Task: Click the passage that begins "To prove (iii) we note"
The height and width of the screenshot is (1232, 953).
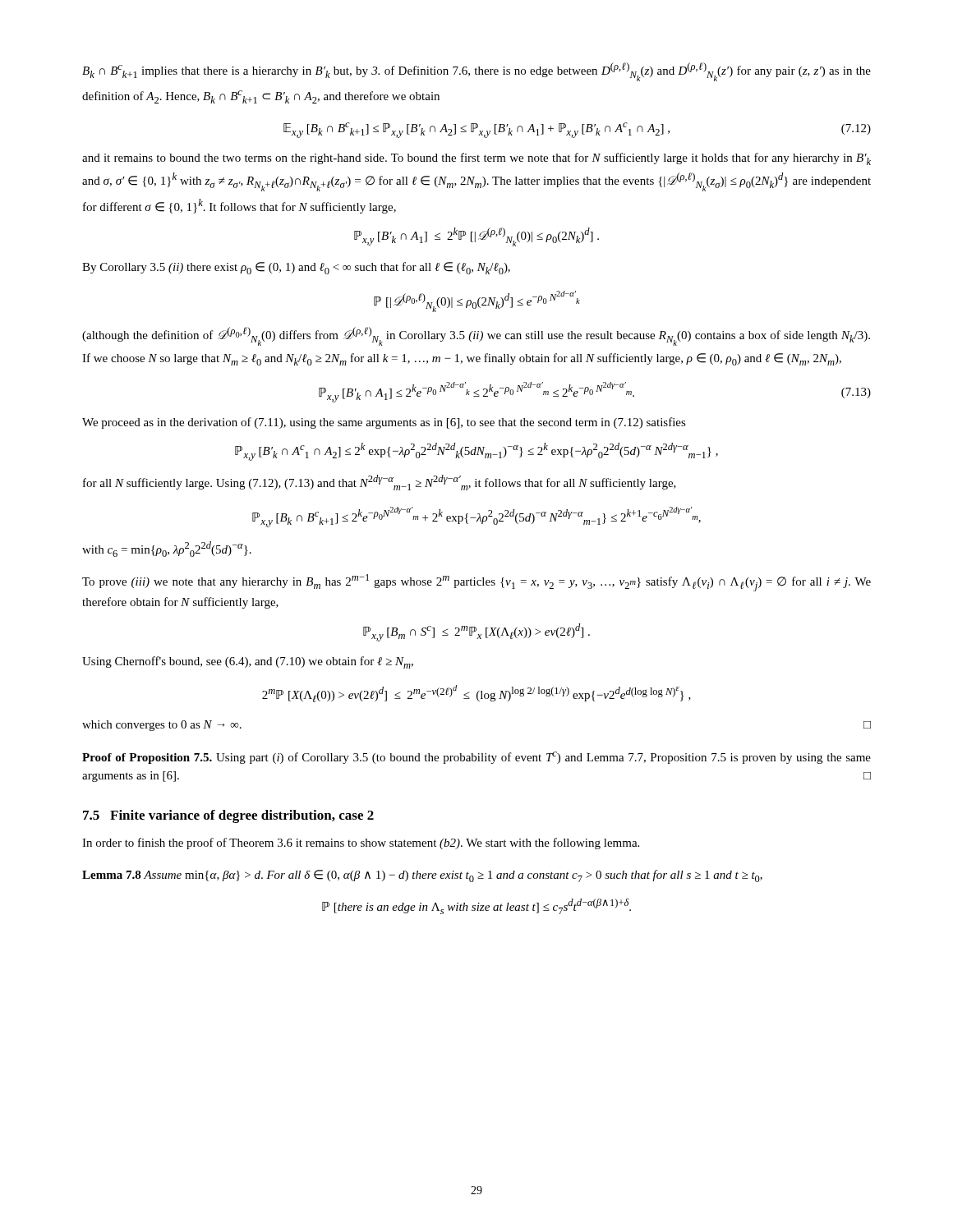Action: [x=476, y=590]
